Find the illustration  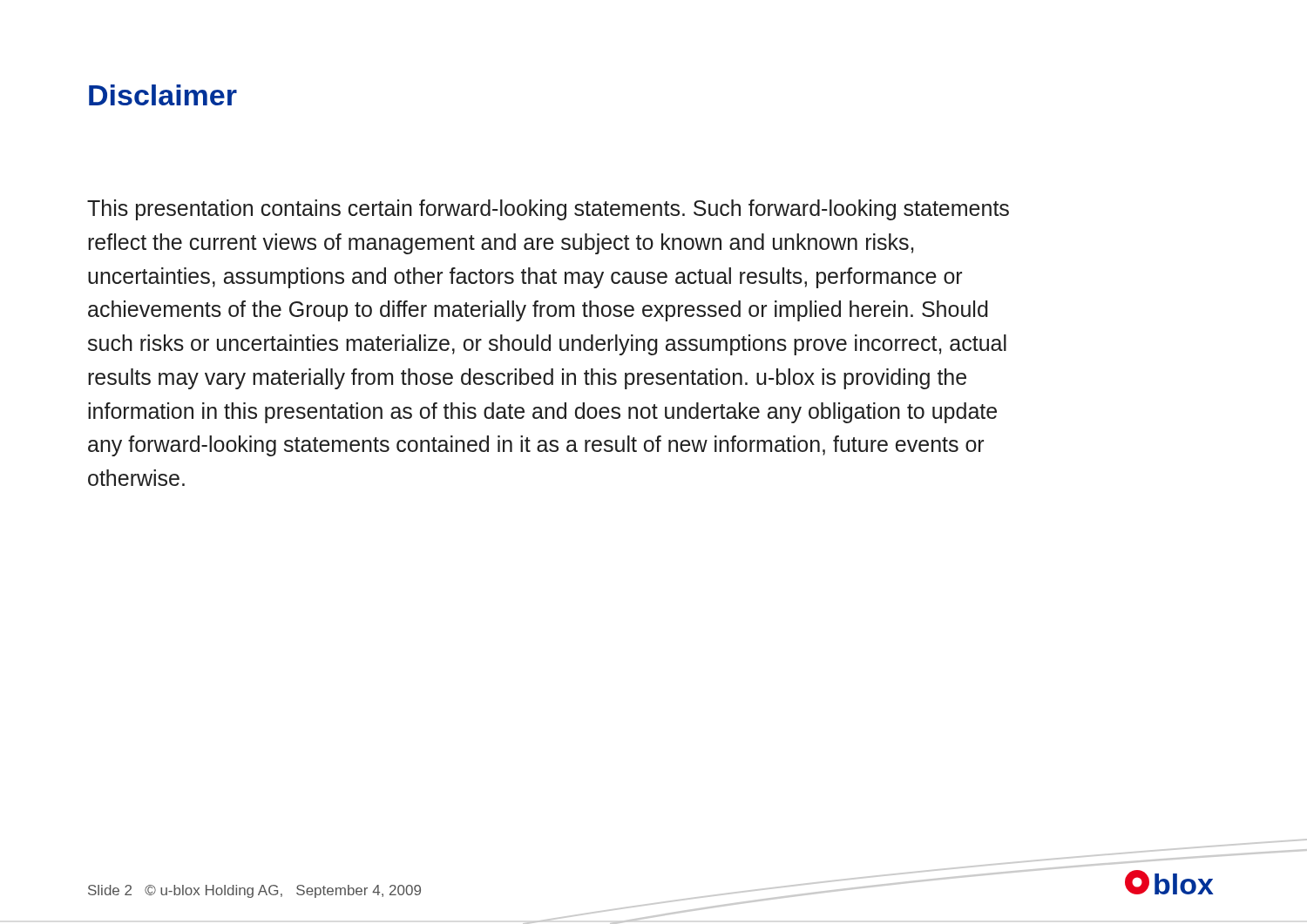(654, 874)
